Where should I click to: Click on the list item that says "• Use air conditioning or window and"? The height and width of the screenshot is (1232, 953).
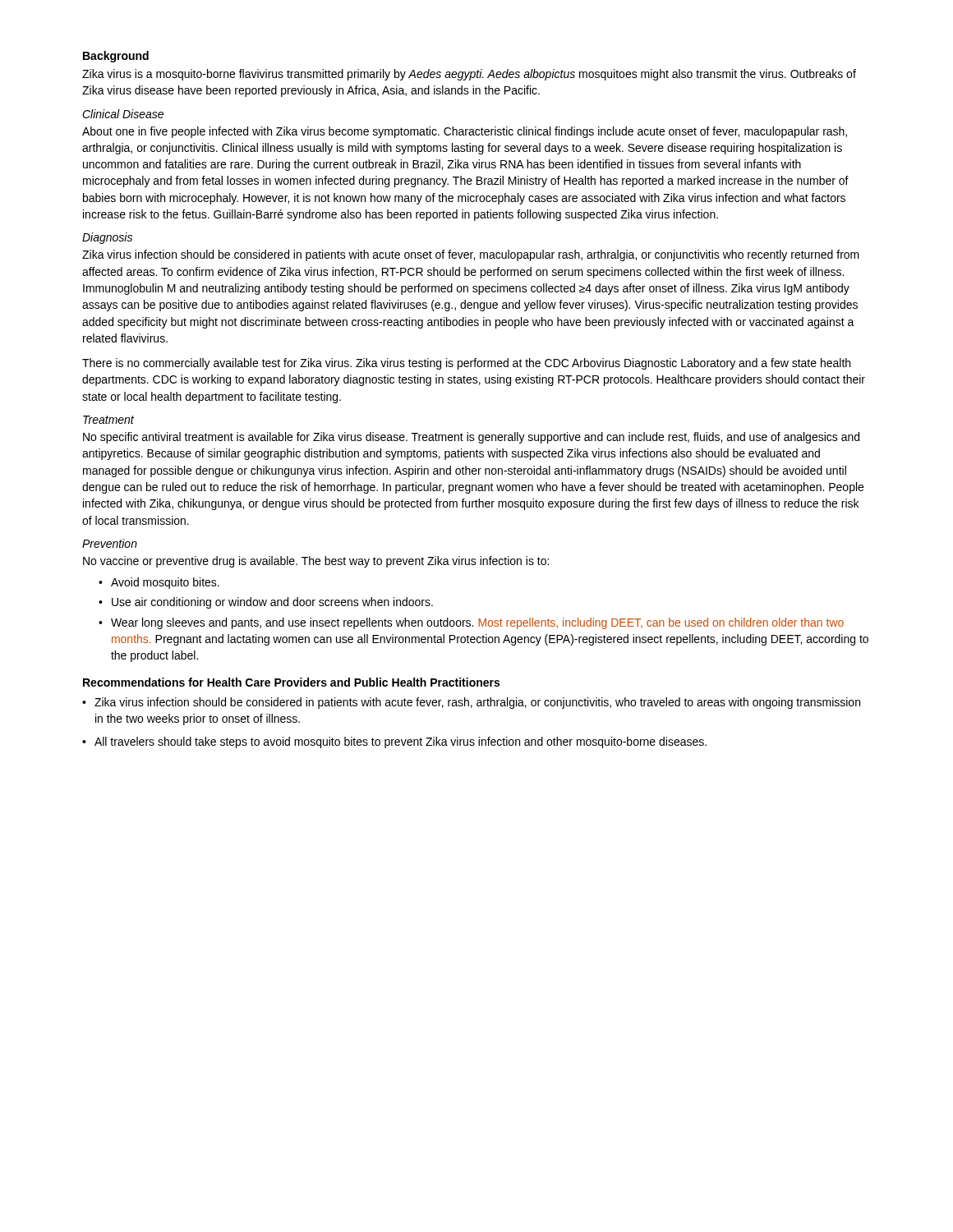point(266,603)
